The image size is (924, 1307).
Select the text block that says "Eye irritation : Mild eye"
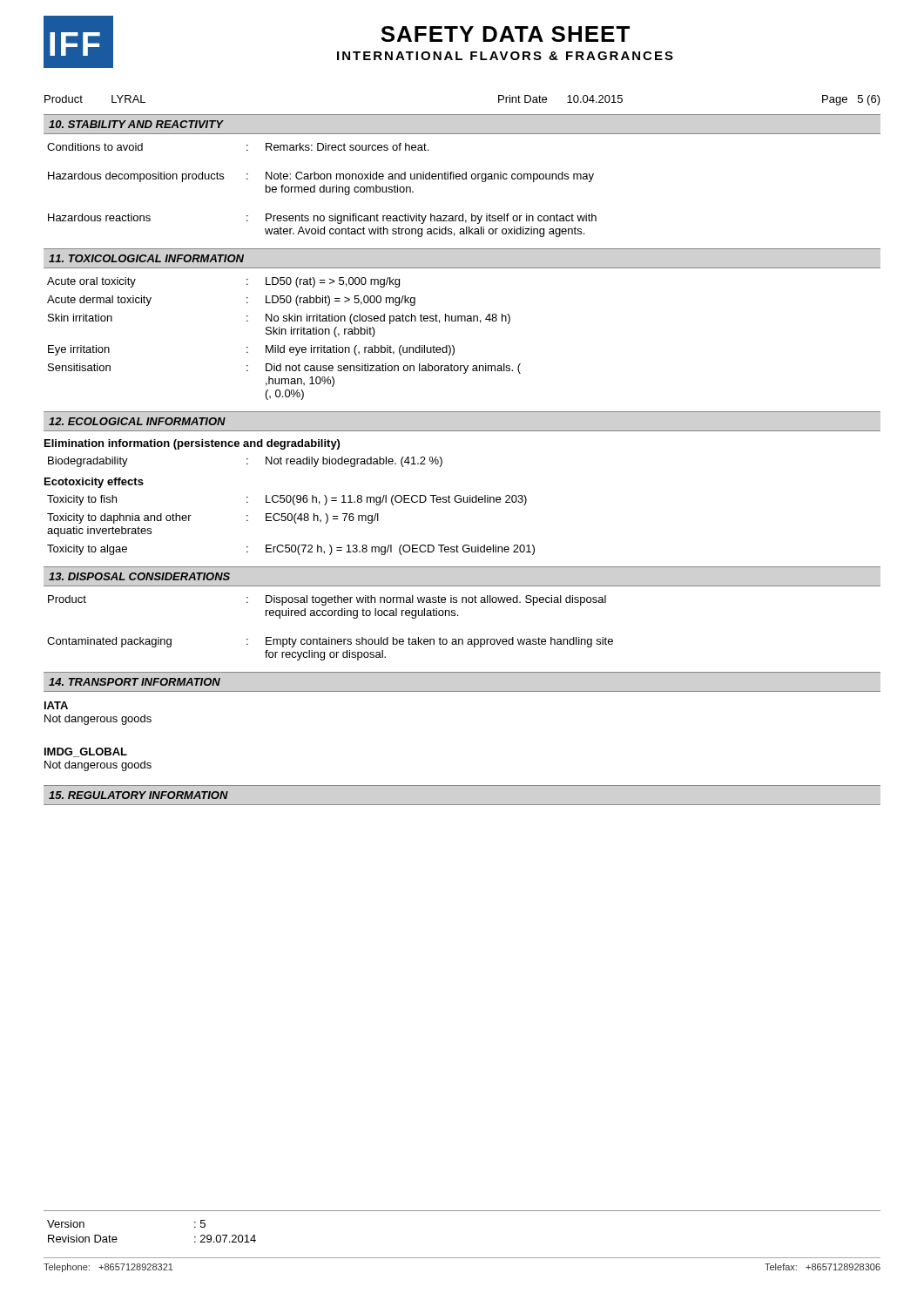pyautogui.click(x=462, y=349)
